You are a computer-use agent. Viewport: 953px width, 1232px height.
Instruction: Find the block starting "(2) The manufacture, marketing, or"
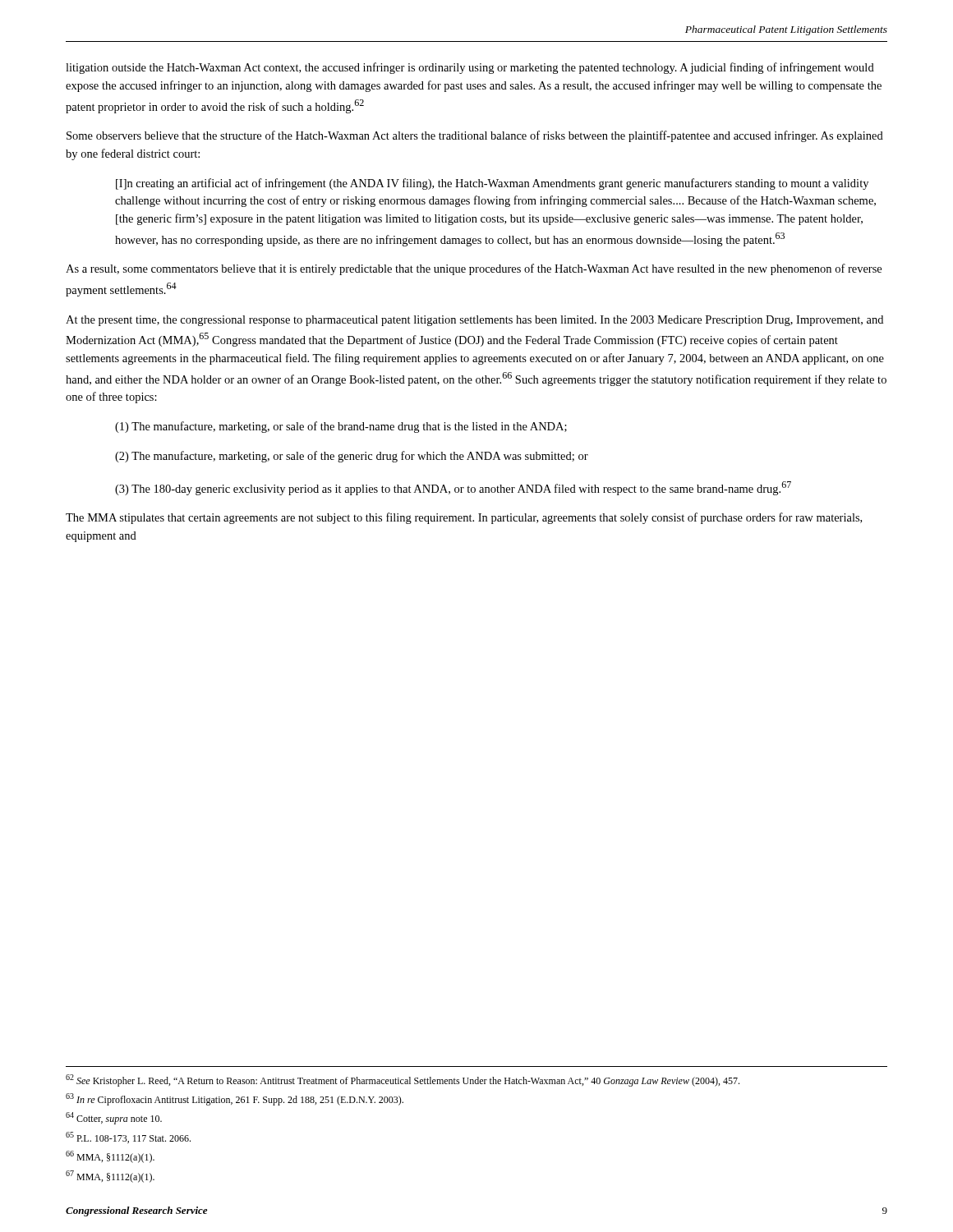501,457
